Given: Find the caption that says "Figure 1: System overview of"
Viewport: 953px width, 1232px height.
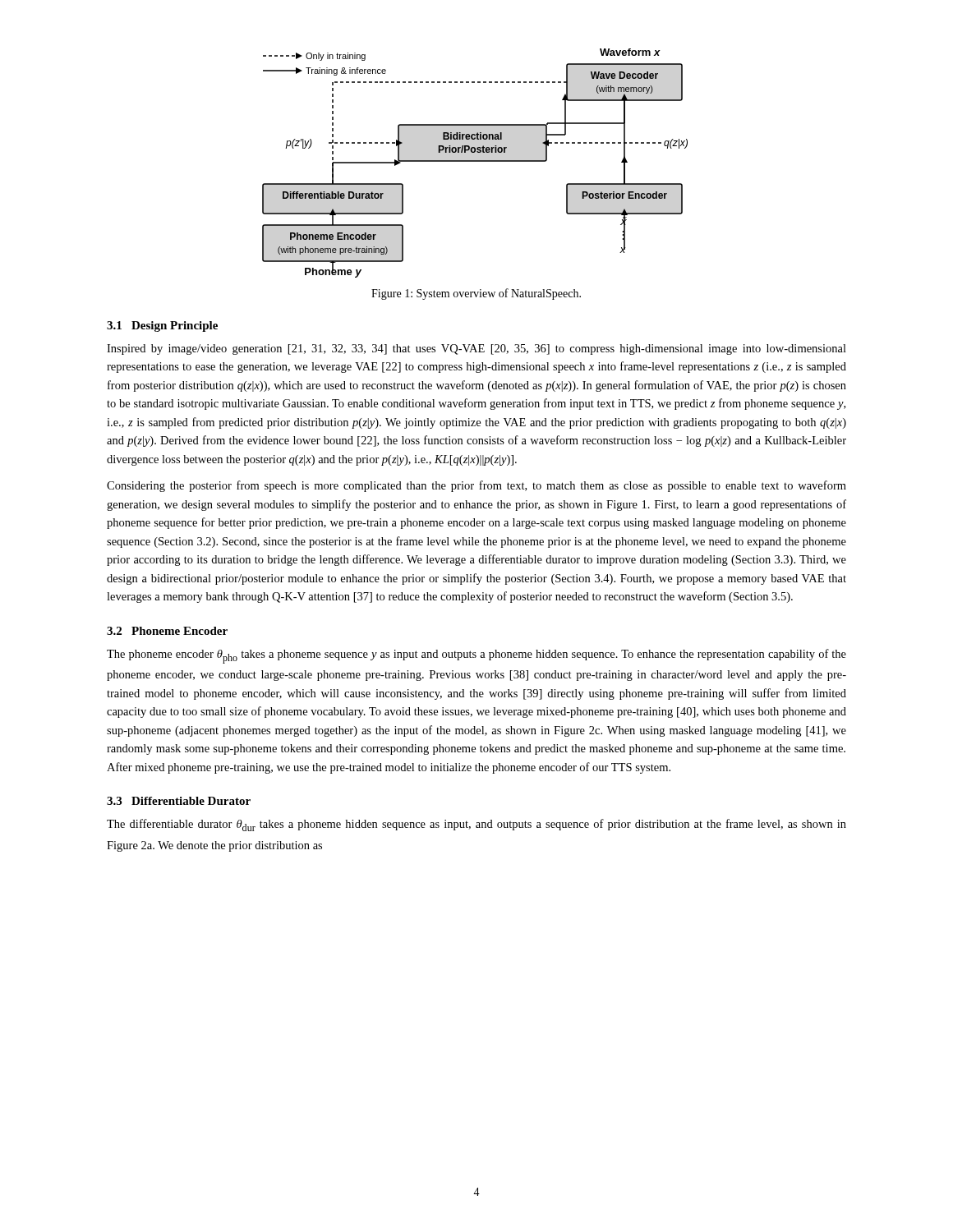Looking at the screenshot, I should click(476, 294).
